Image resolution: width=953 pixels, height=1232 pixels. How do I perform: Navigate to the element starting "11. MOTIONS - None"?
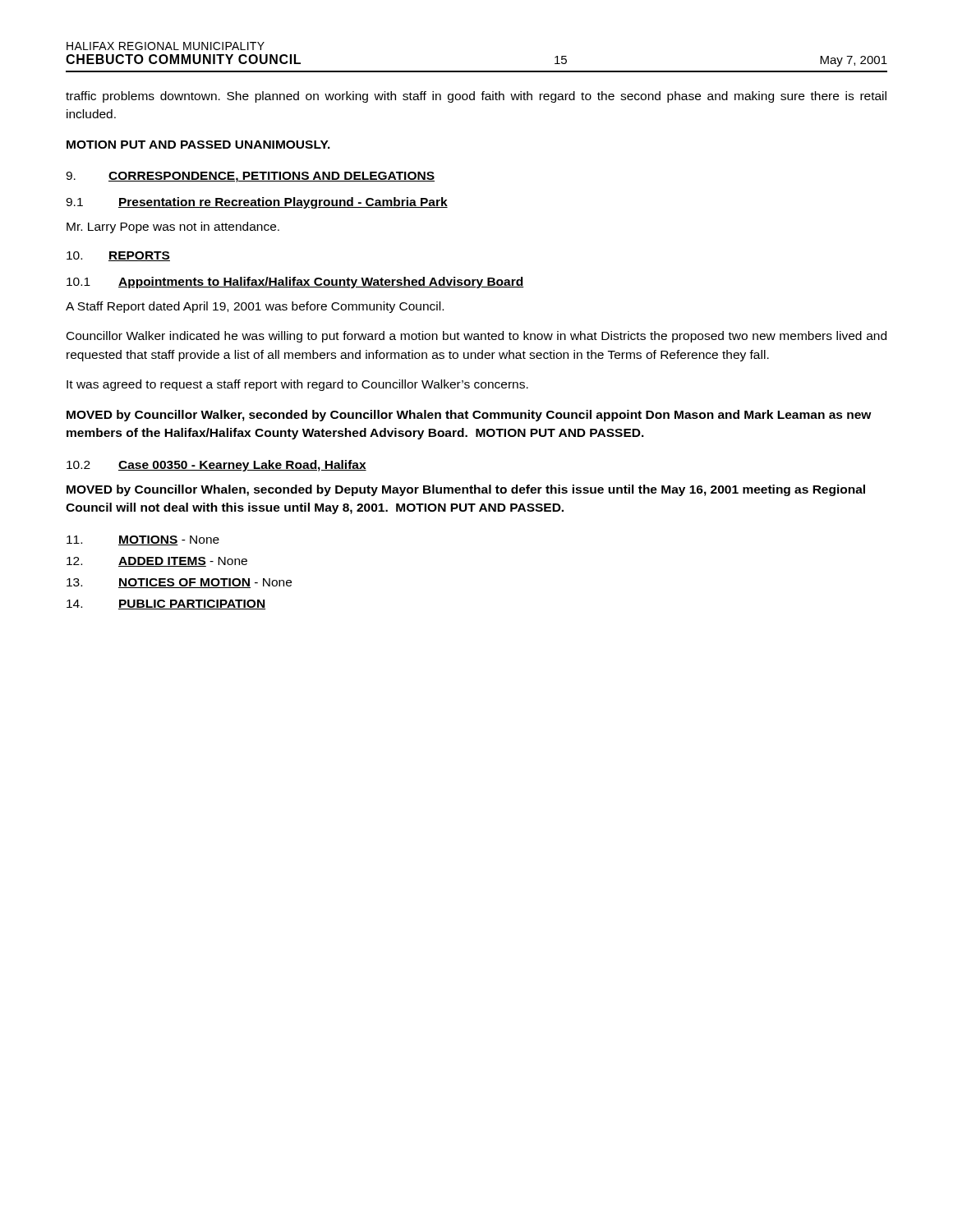143,539
